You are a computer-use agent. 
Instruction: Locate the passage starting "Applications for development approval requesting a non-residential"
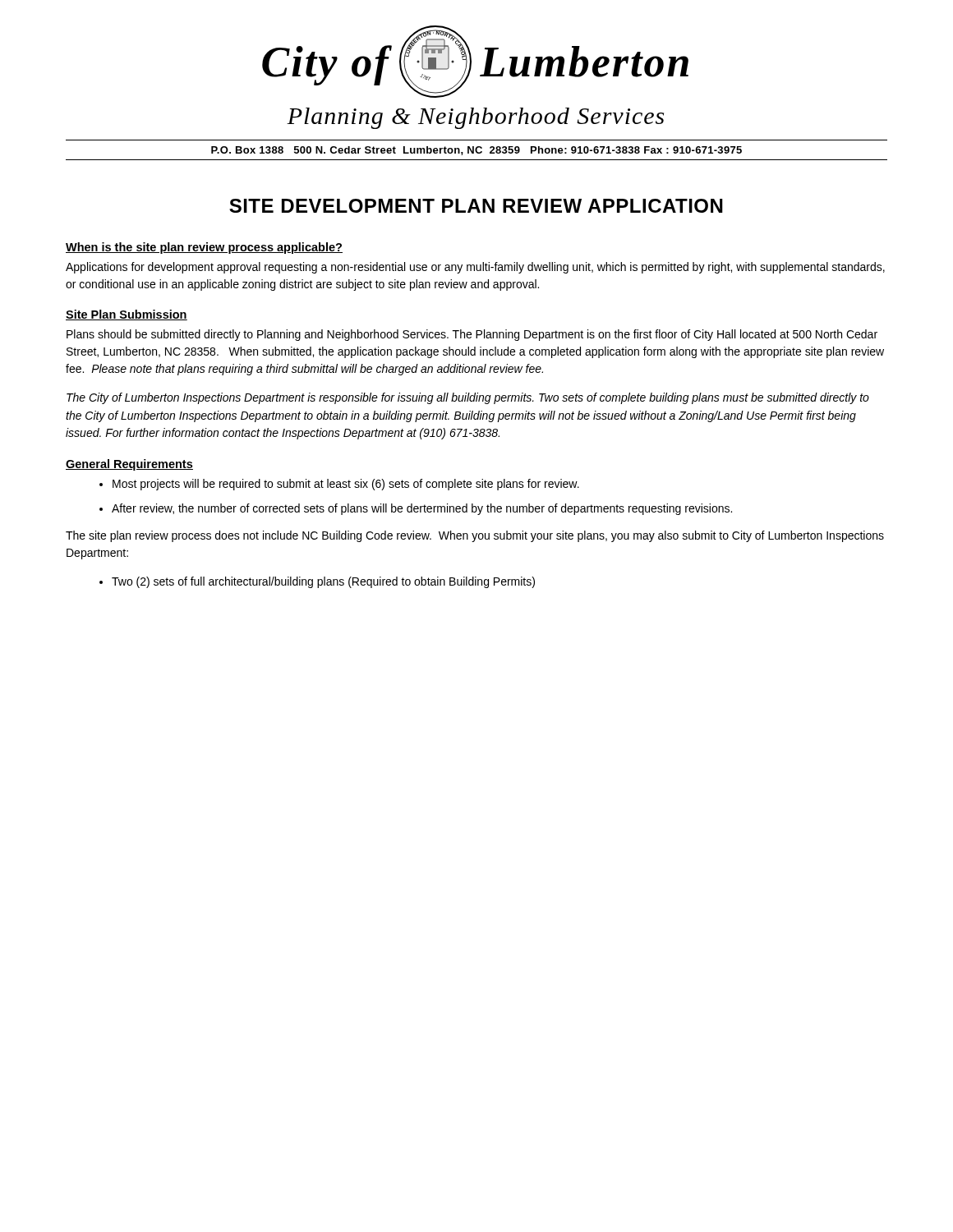point(476,276)
